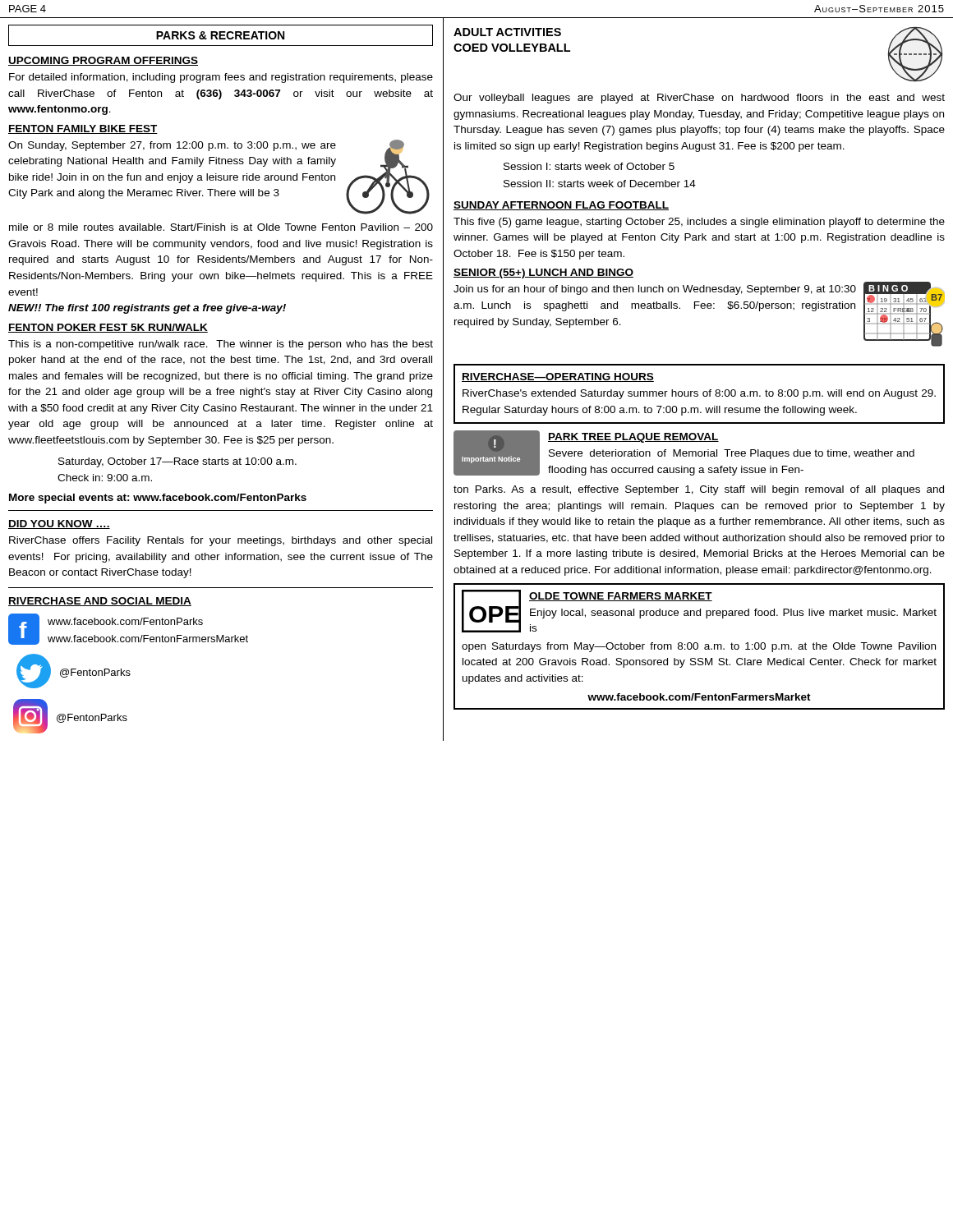Viewport: 953px width, 1232px height.
Task: Find the block on this page that starts "Join us for an hour of bingo and"
Action: pyautogui.click(x=699, y=318)
